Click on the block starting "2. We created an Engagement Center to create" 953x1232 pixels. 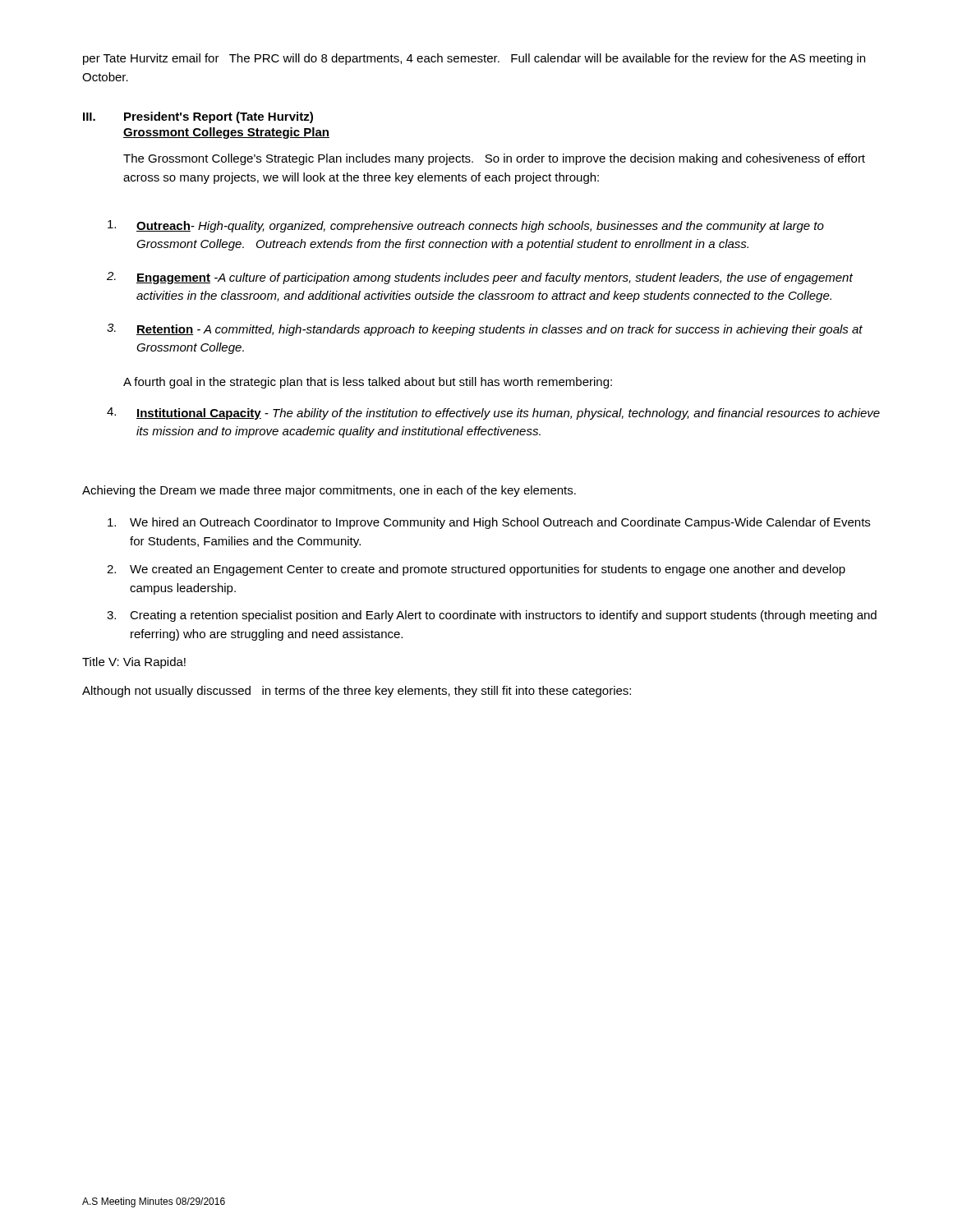pyautogui.click(x=497, y=578)
